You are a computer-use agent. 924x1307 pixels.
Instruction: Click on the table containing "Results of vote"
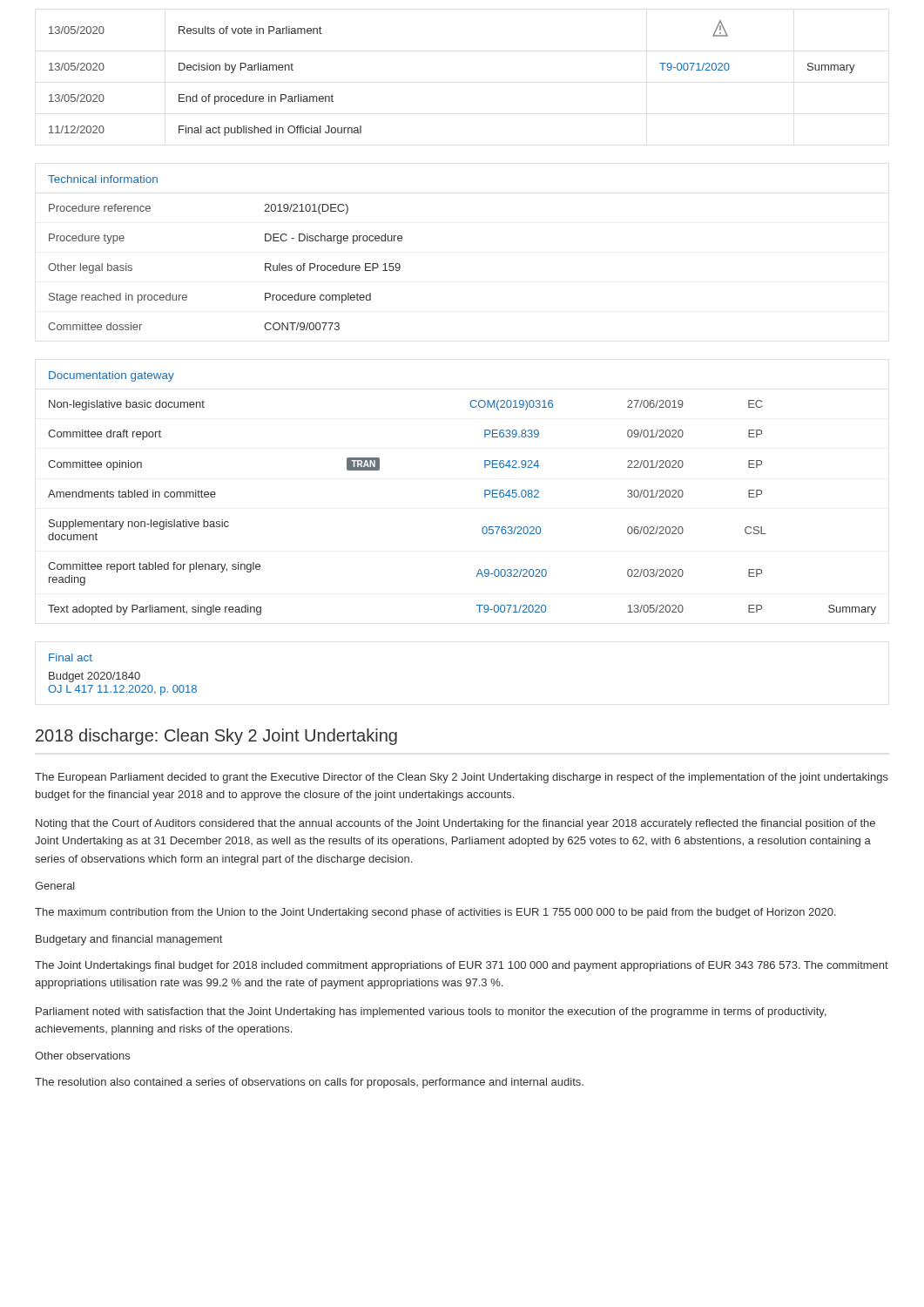click(x=462, y=77)
